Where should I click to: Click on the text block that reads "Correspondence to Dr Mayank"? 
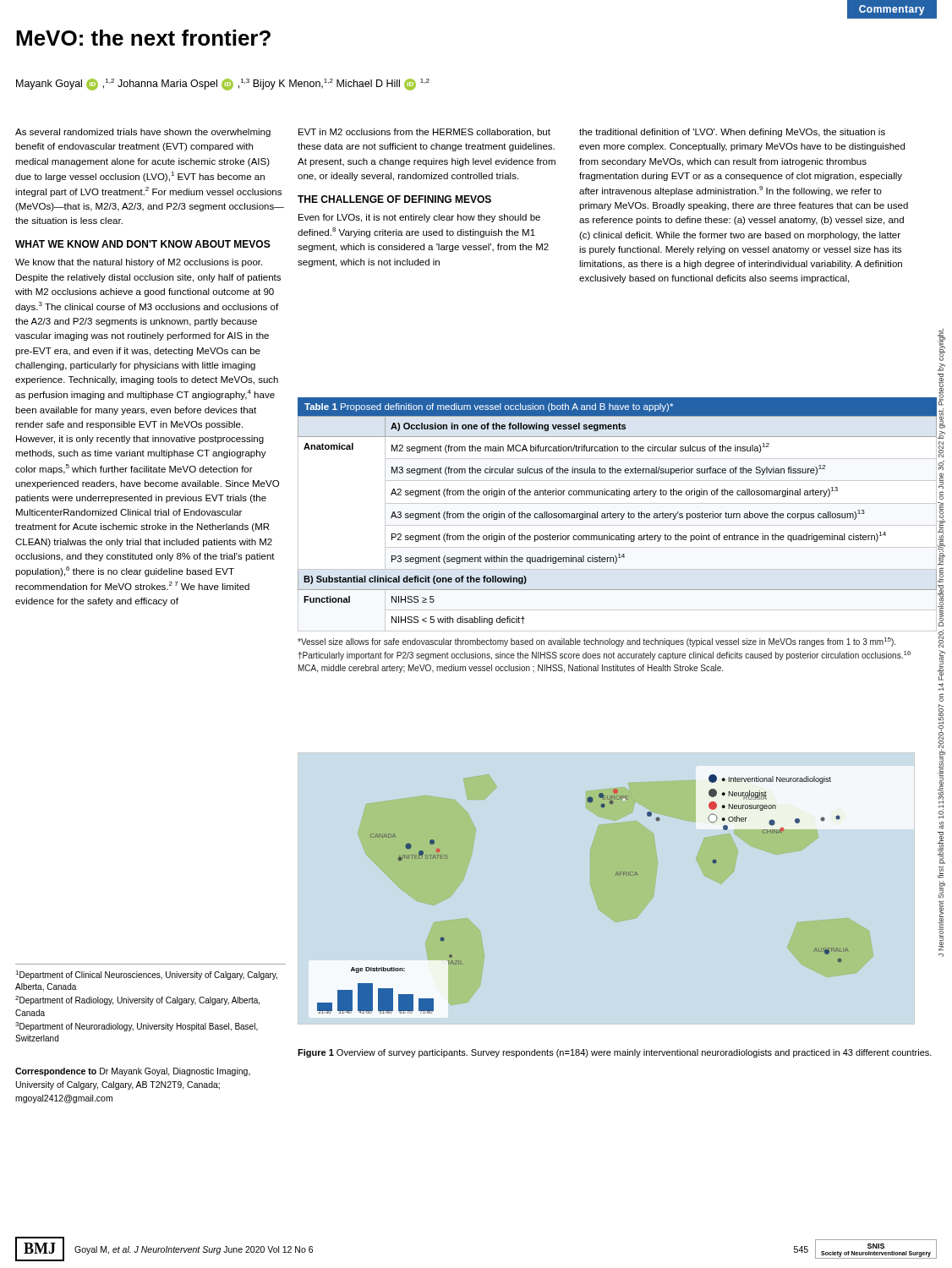[133, 1084]
